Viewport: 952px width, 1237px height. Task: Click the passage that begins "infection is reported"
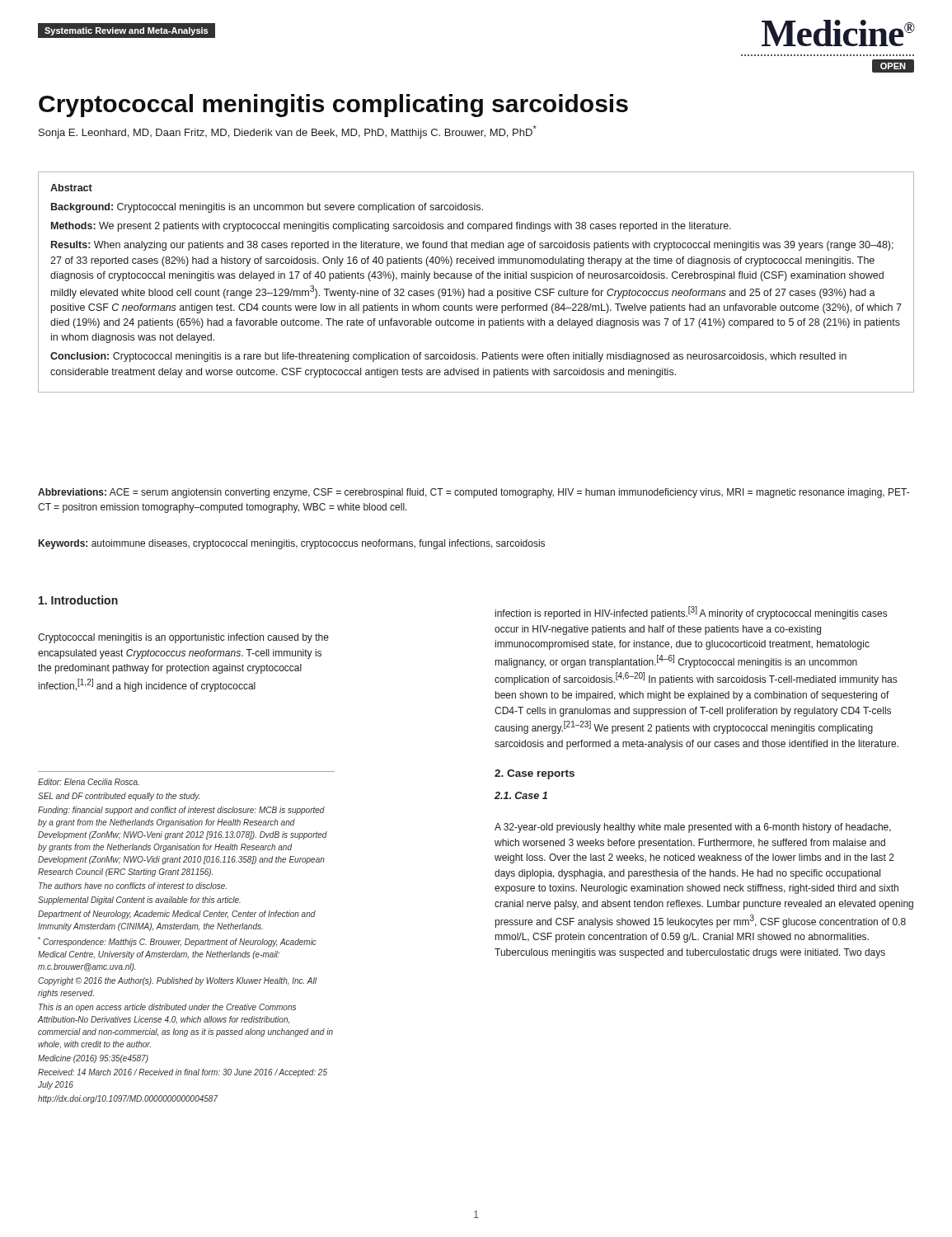[x=704, y=678]
